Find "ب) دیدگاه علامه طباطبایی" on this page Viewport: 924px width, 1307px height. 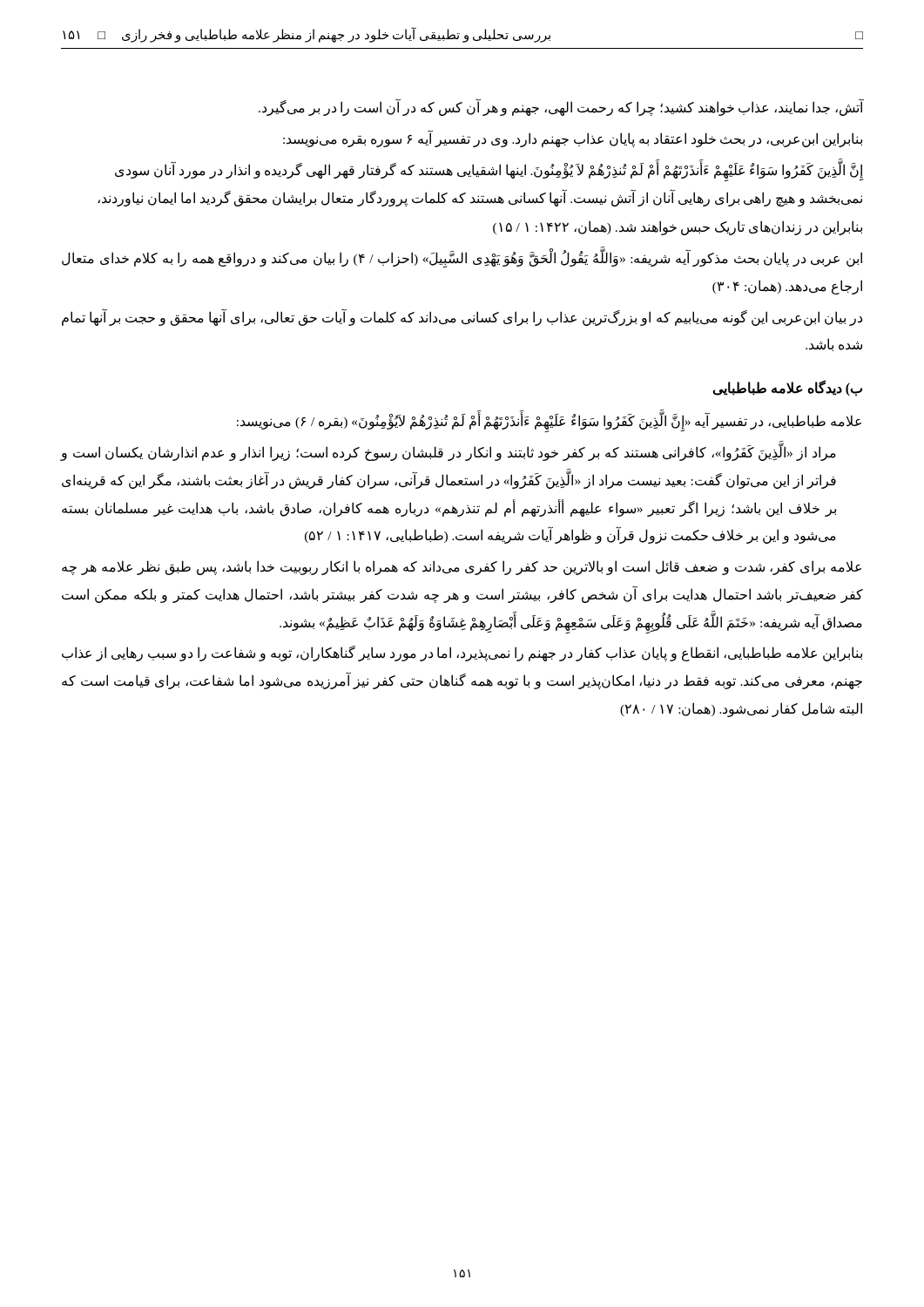[788, 388]
